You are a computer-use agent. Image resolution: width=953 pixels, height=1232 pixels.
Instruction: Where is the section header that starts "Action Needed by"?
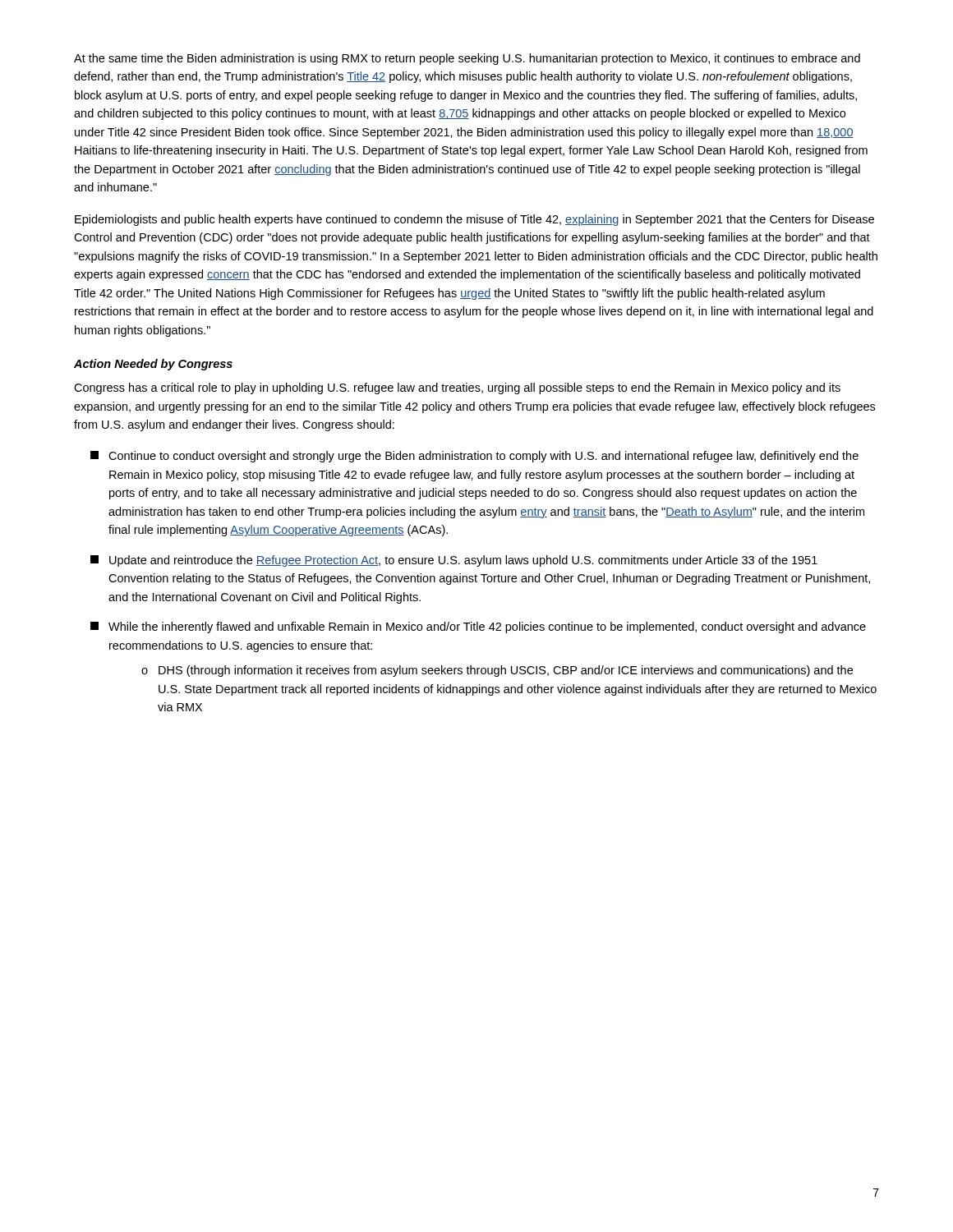[153, 364]
